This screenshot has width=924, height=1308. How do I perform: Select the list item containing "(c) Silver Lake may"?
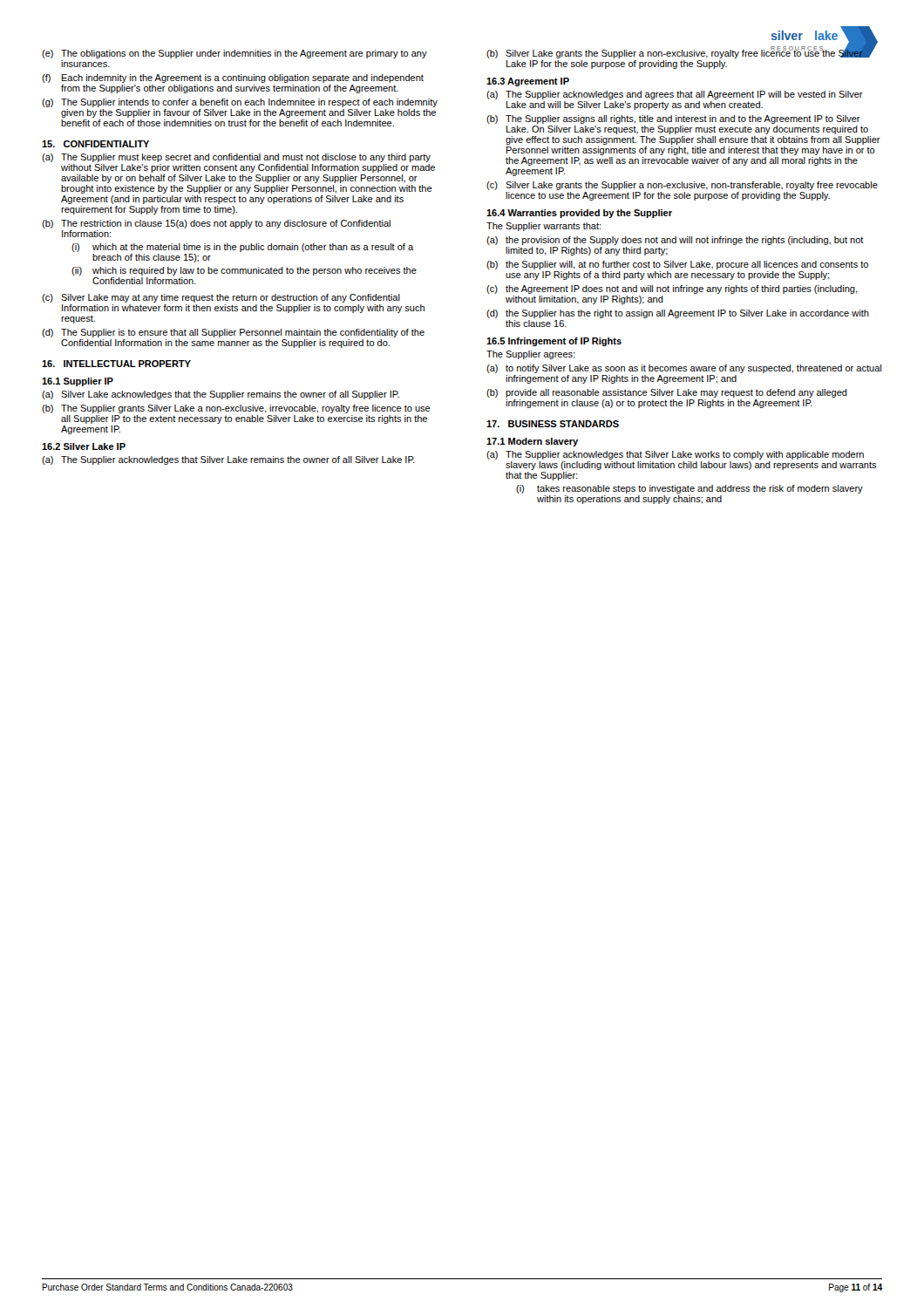(x=240, y=308)
